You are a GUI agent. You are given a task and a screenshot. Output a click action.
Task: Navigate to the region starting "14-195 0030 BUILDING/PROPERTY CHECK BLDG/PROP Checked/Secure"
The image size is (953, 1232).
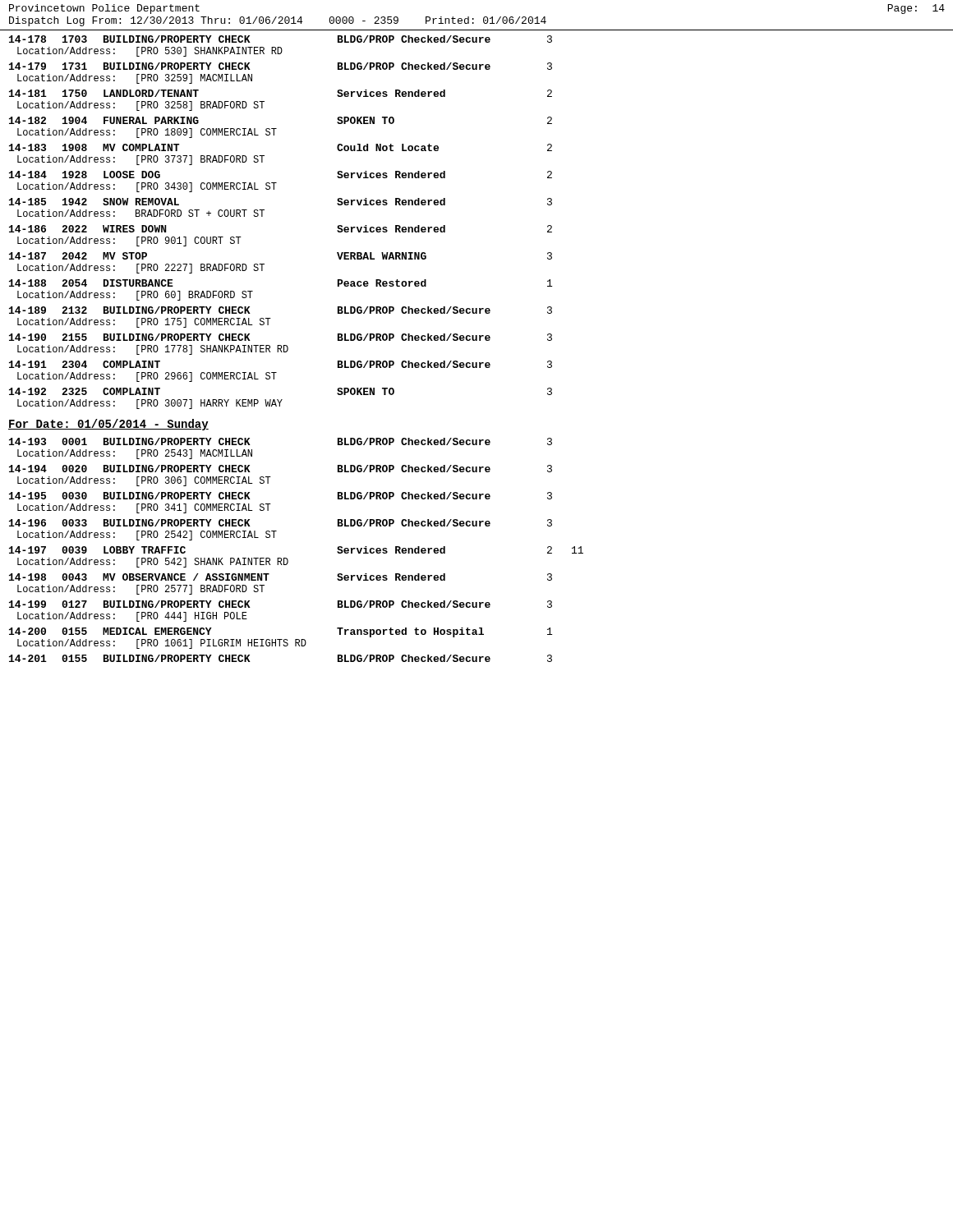pos(476,502)
